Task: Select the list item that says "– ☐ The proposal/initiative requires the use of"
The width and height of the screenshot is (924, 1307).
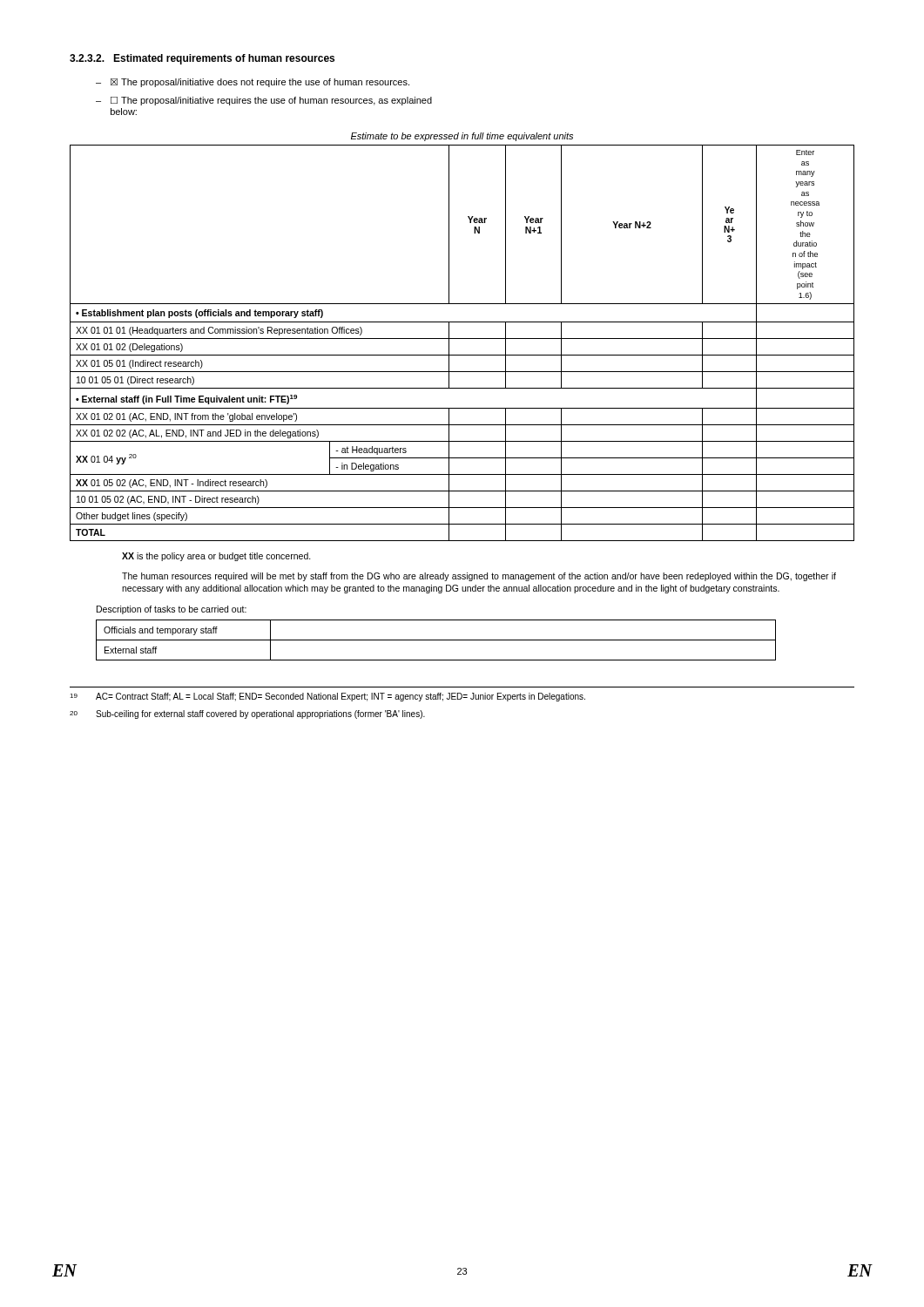Action: (x=264, y=106)
